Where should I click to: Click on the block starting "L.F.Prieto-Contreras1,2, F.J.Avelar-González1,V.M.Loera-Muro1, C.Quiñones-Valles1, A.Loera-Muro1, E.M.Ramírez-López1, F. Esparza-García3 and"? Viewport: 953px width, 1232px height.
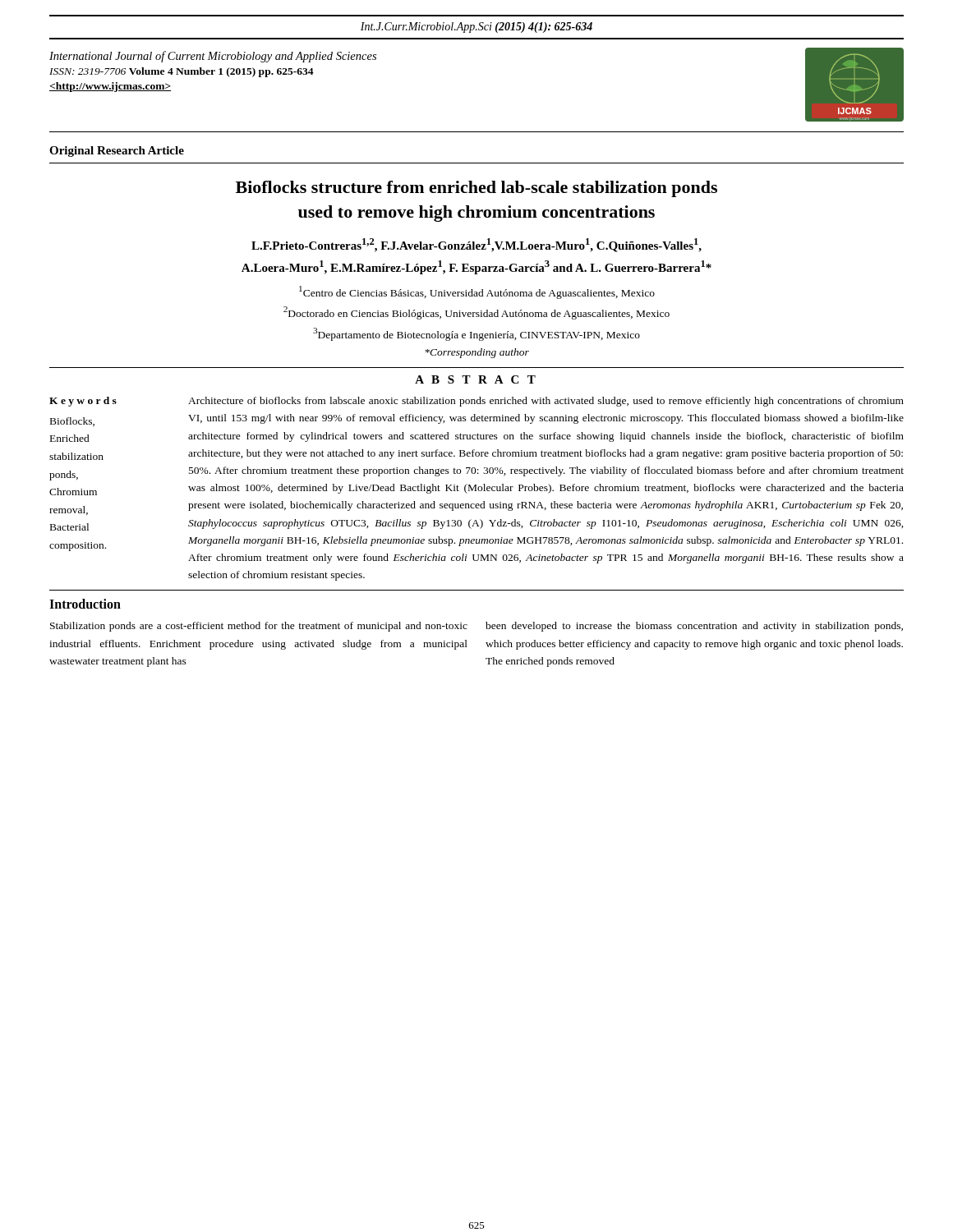tap(476, 255)
